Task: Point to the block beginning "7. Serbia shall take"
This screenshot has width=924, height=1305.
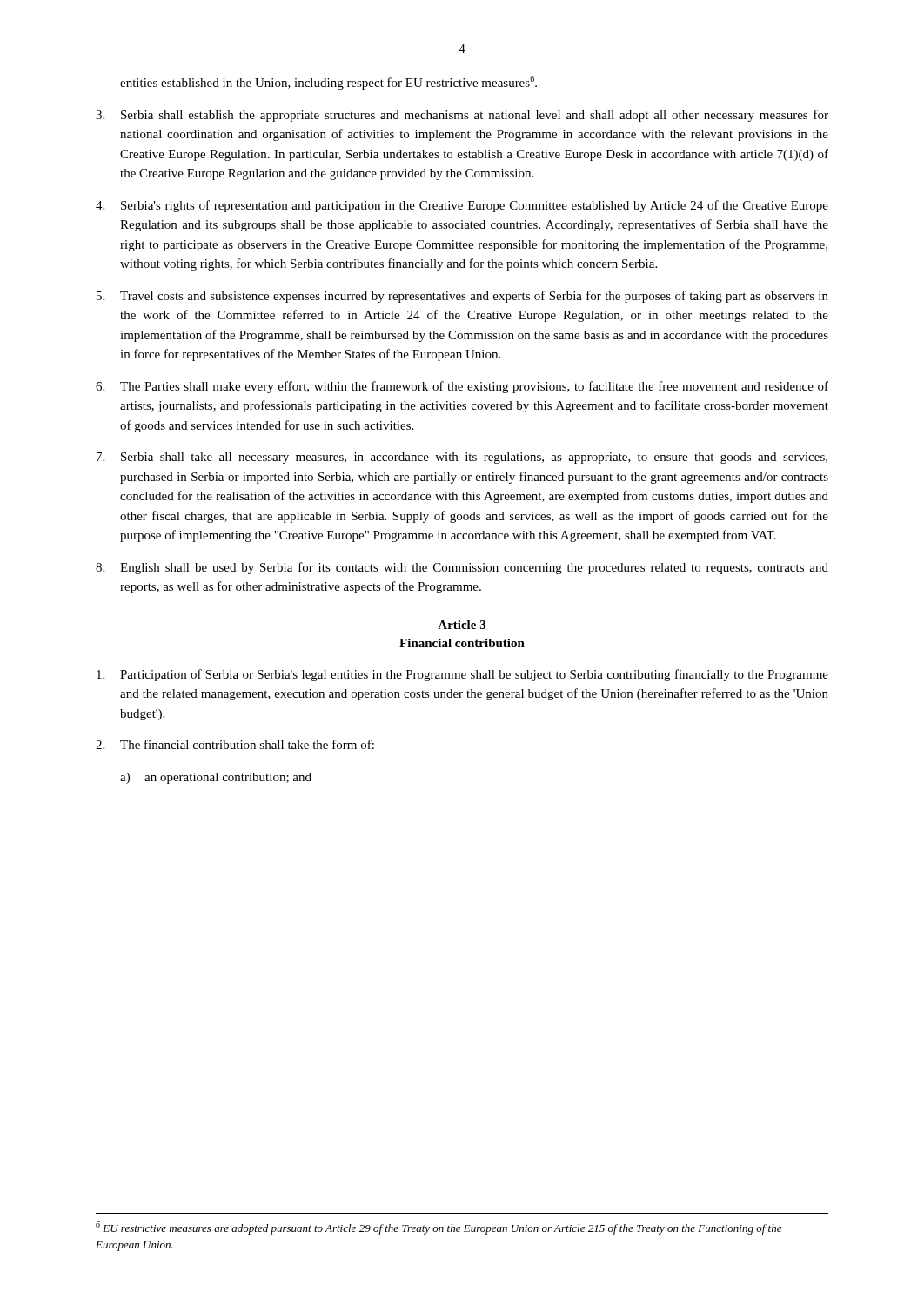Action: pyautogui.click(x=462, y=496)
